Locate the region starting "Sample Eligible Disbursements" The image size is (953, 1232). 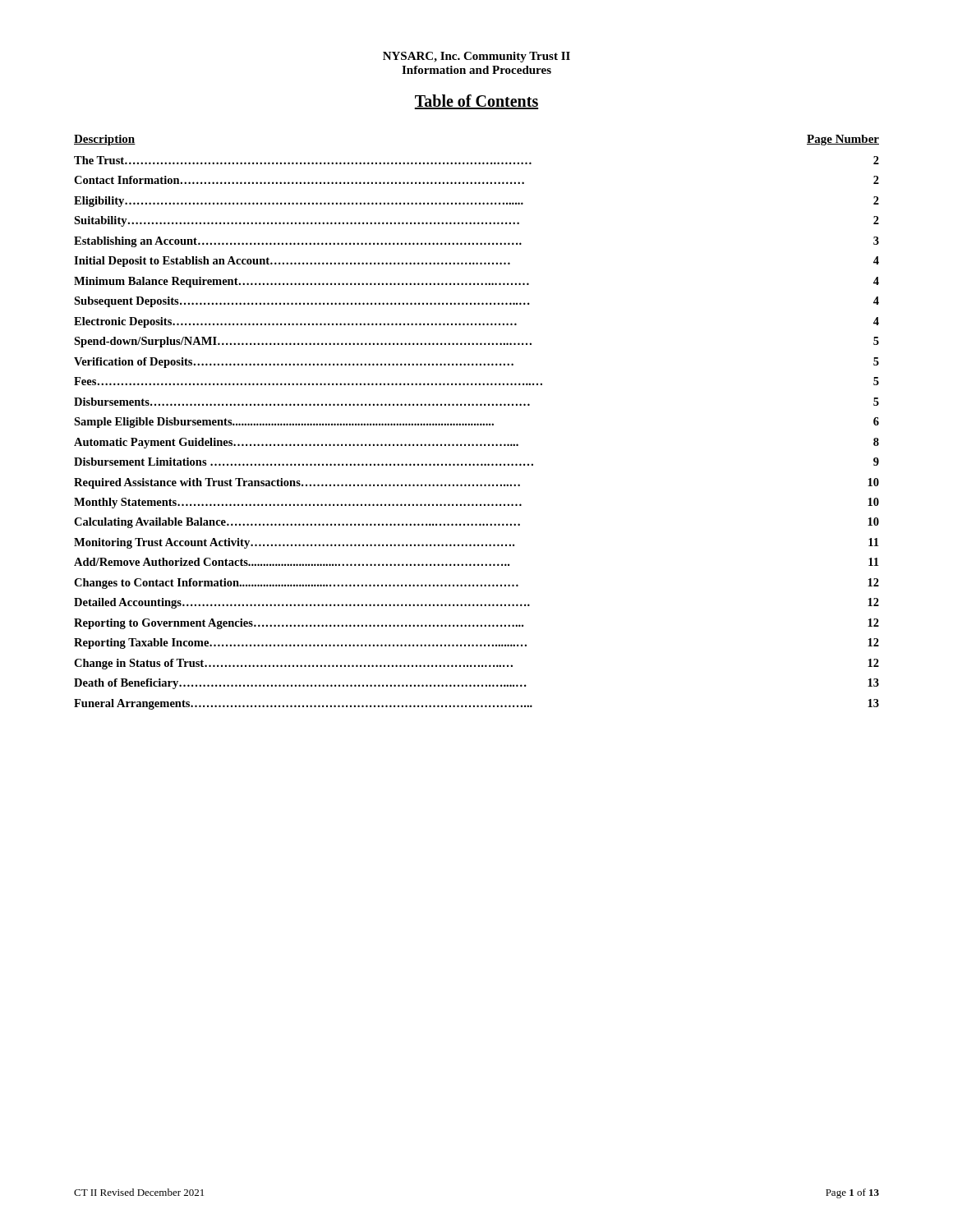476,422
